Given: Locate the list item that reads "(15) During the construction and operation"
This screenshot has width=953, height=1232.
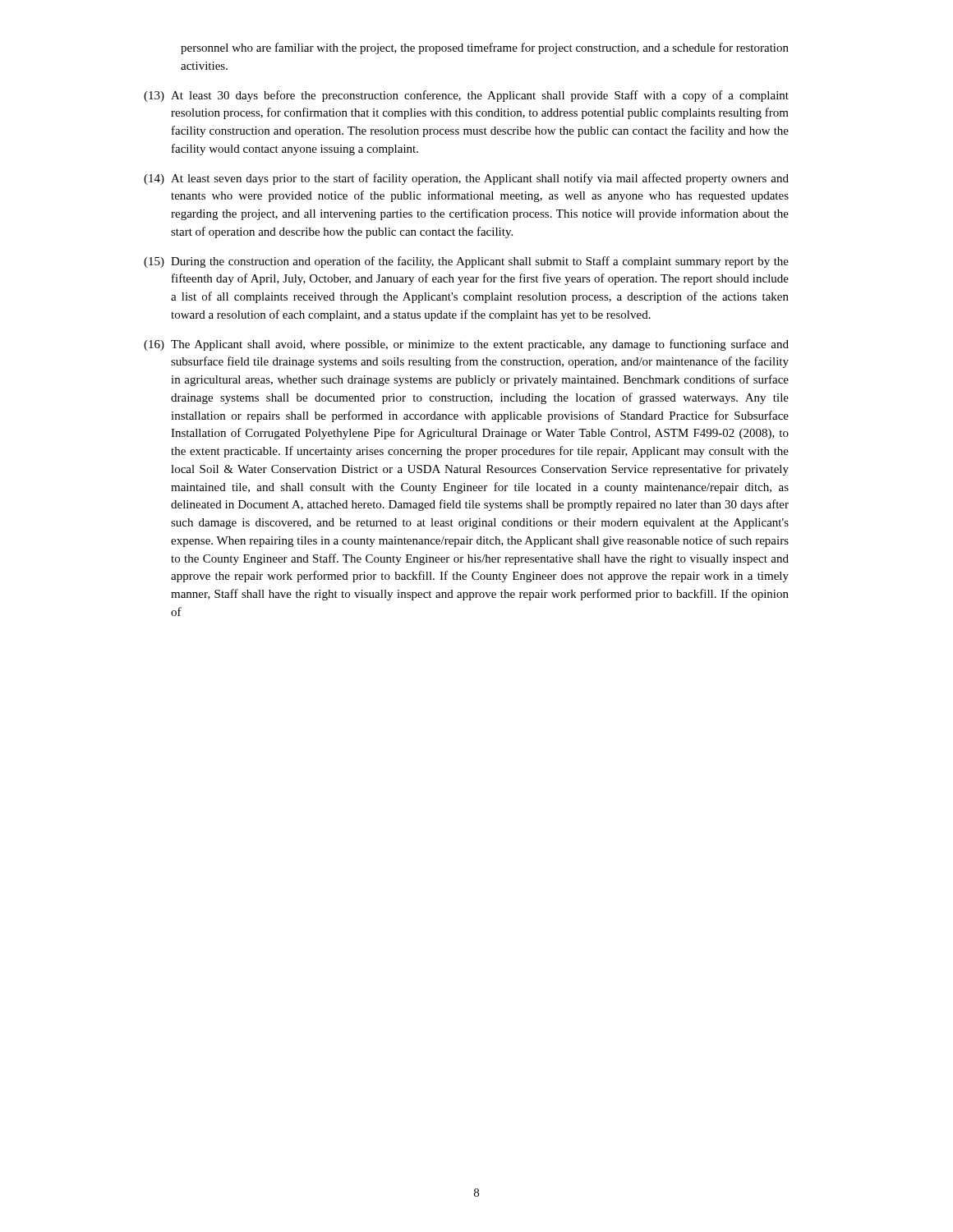Looking at the screenshot, I should click(448, 288).
